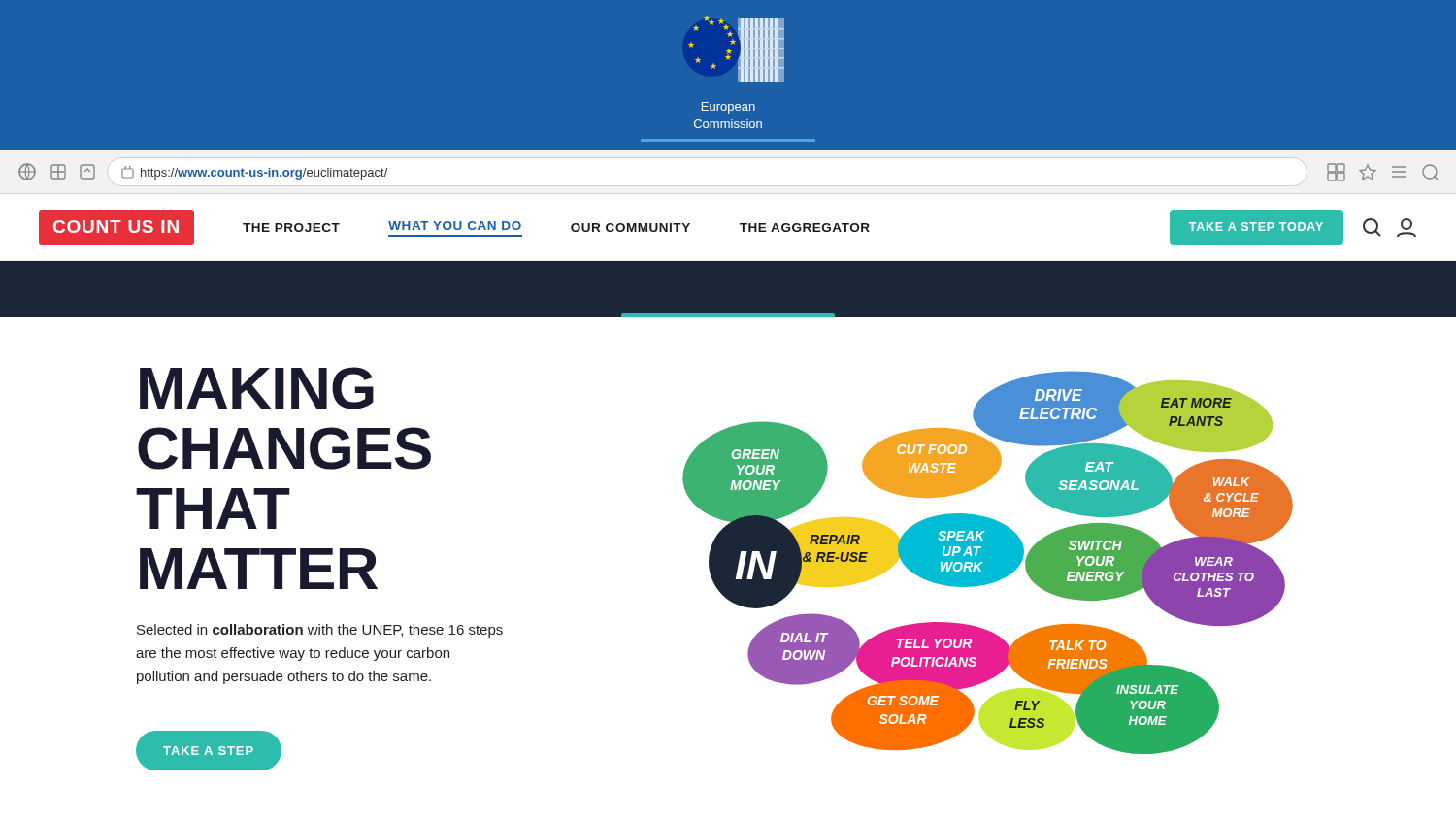Select the screenshot
The image size is (1456, 819).
pyautogui.click(x=728, y=172)
